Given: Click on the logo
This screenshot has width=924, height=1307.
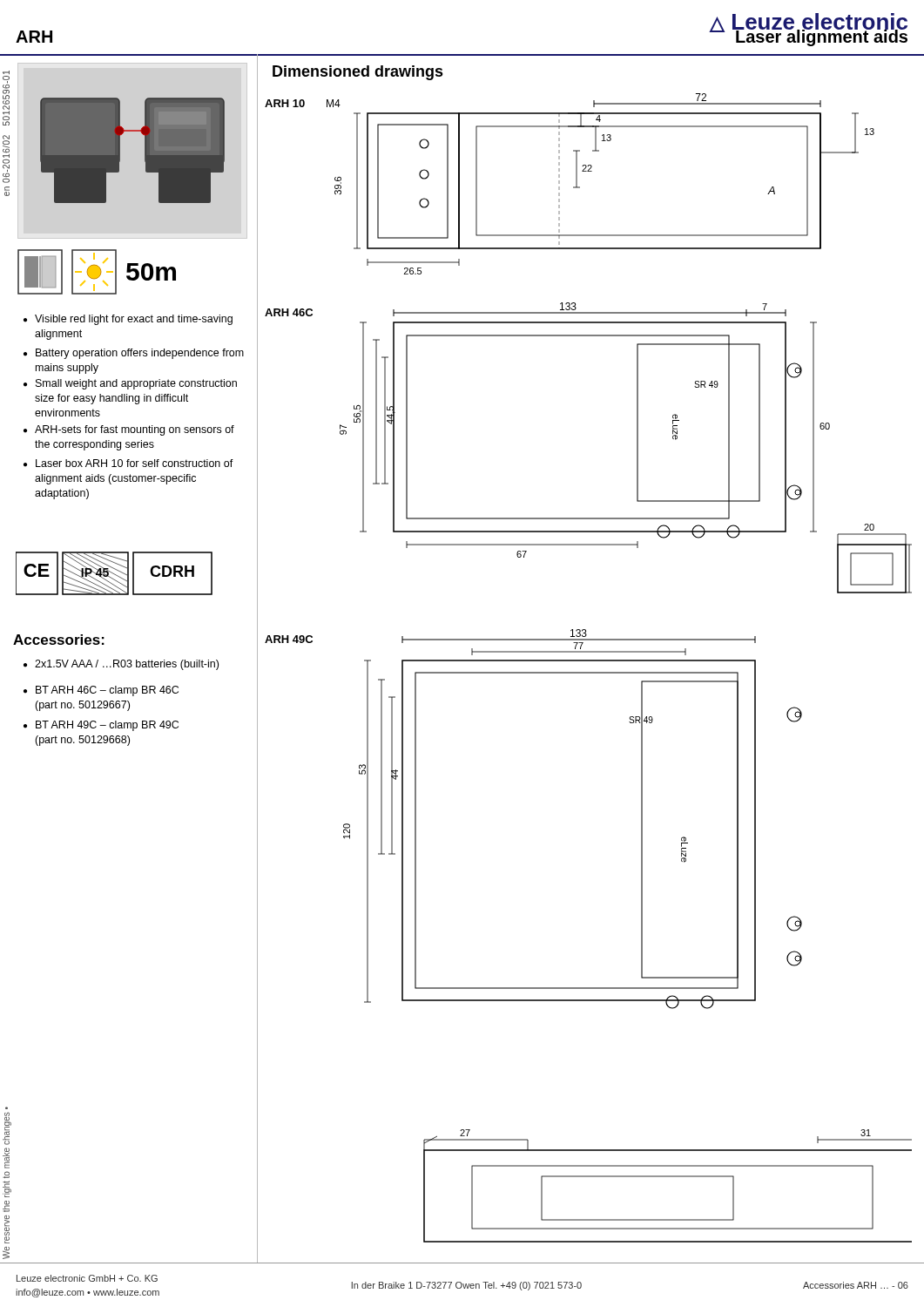Looking at the screenshot, I should click(116, 575).
